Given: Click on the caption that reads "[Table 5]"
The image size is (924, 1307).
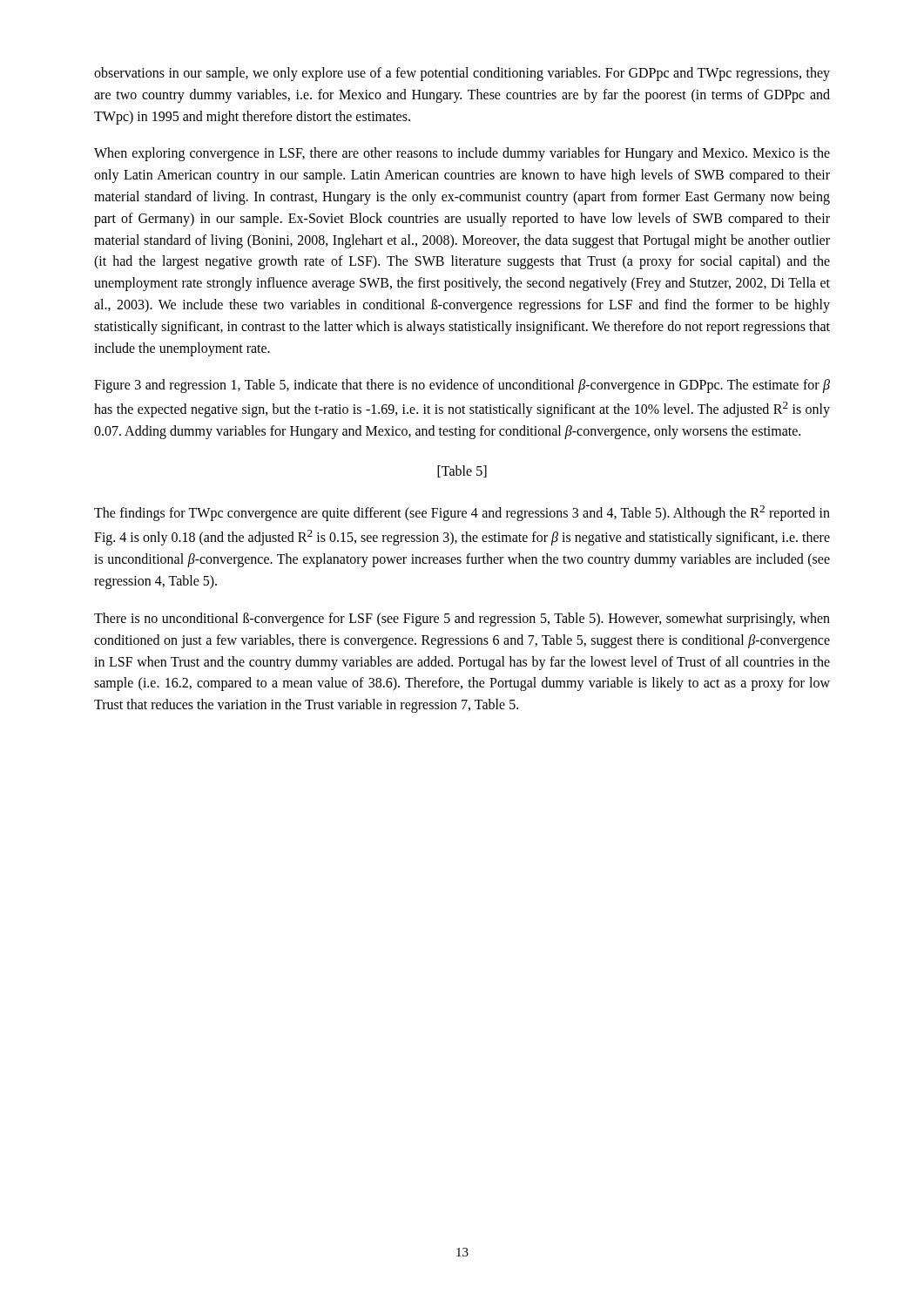Looking at the screenshot, I should (462, 471).
